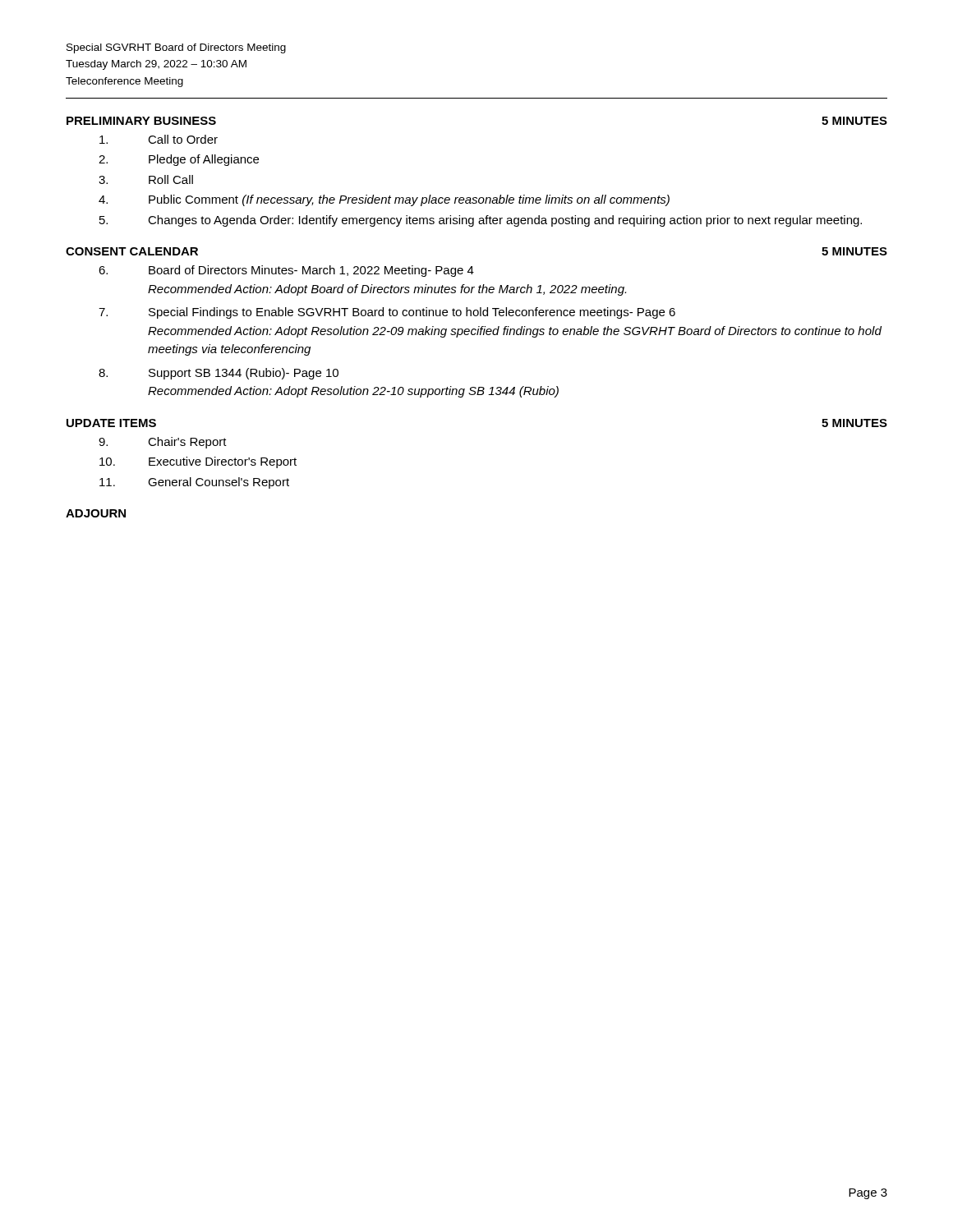The height and width of the screenshot is (1232, 953).
Task: Point to "2. Pledge of Allegiance"
Action: click(179, 160)
